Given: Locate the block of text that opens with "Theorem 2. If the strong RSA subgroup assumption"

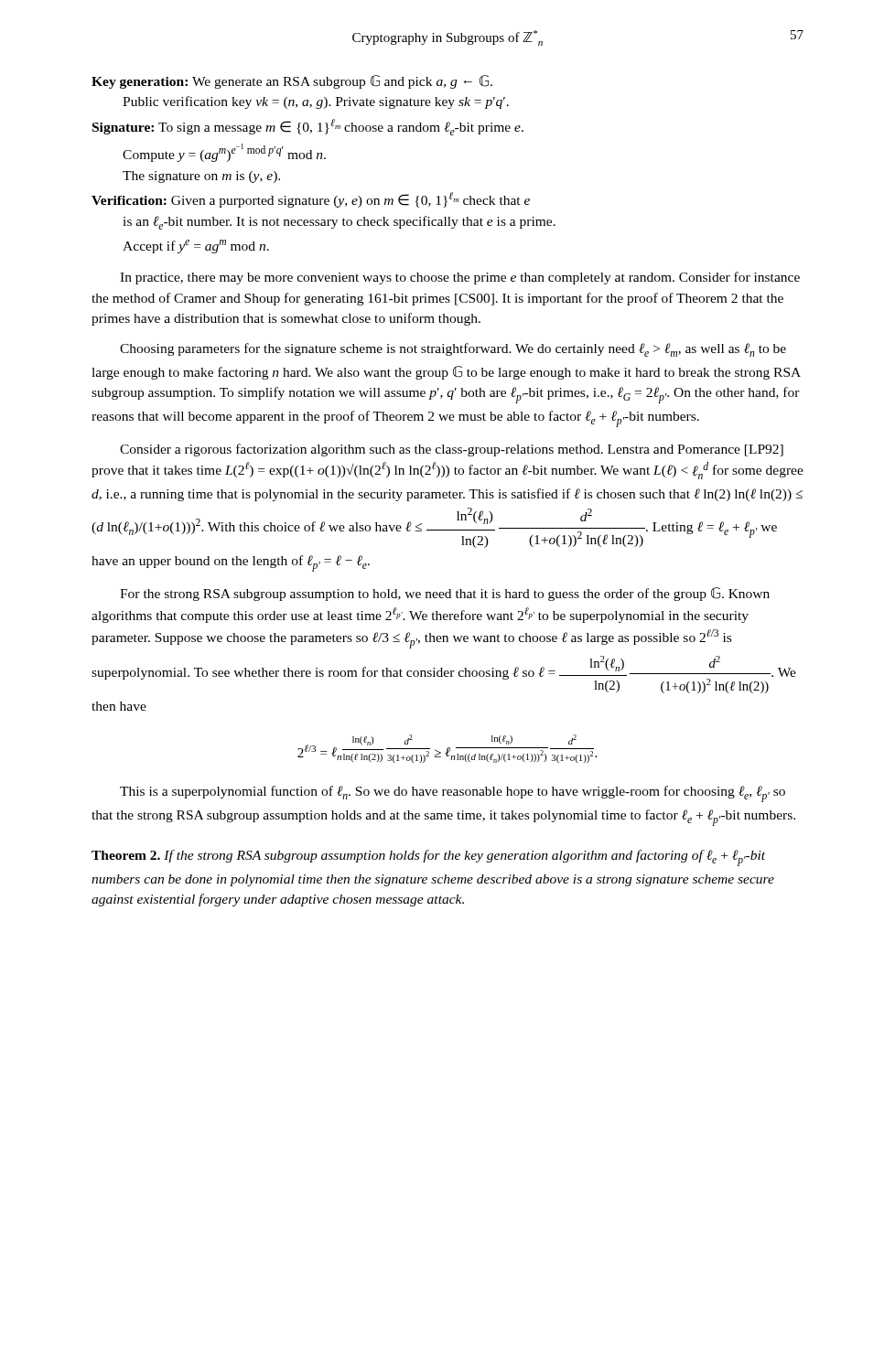Looking at the screenshot, I should click(x=448, y=877).
